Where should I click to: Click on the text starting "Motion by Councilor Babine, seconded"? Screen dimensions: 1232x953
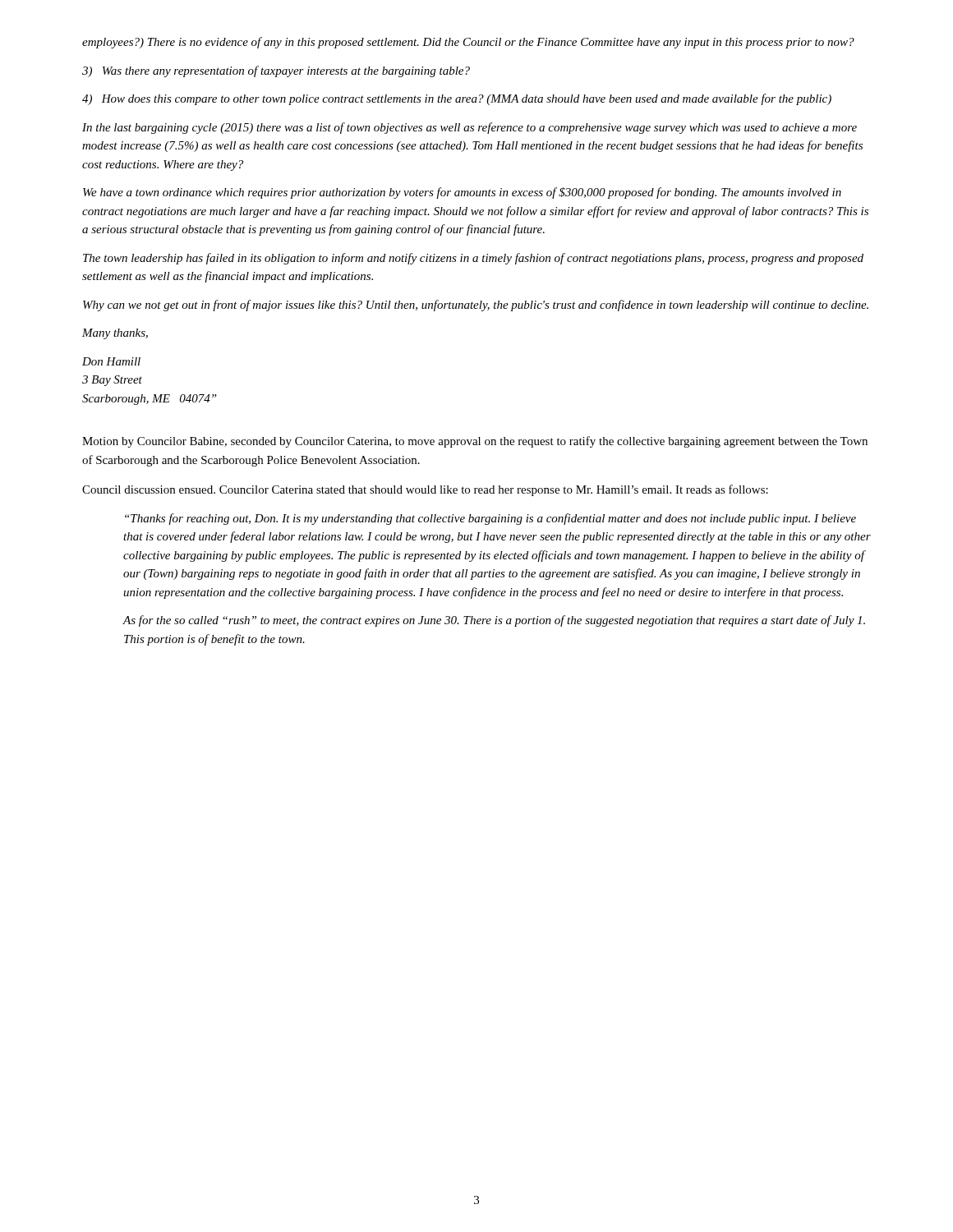click(x=475, y=451)
